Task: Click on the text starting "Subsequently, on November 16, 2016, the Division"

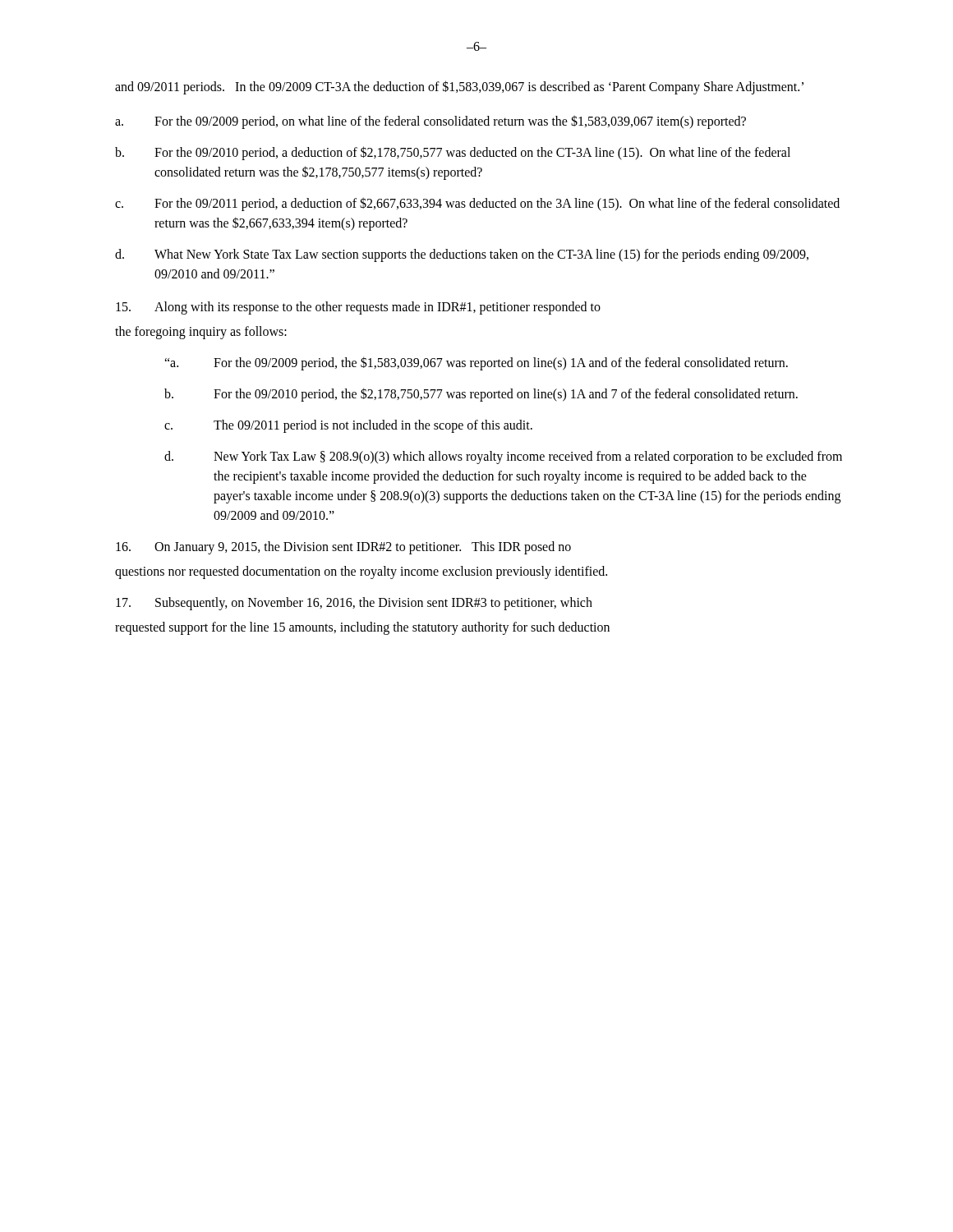Action: 354,603
